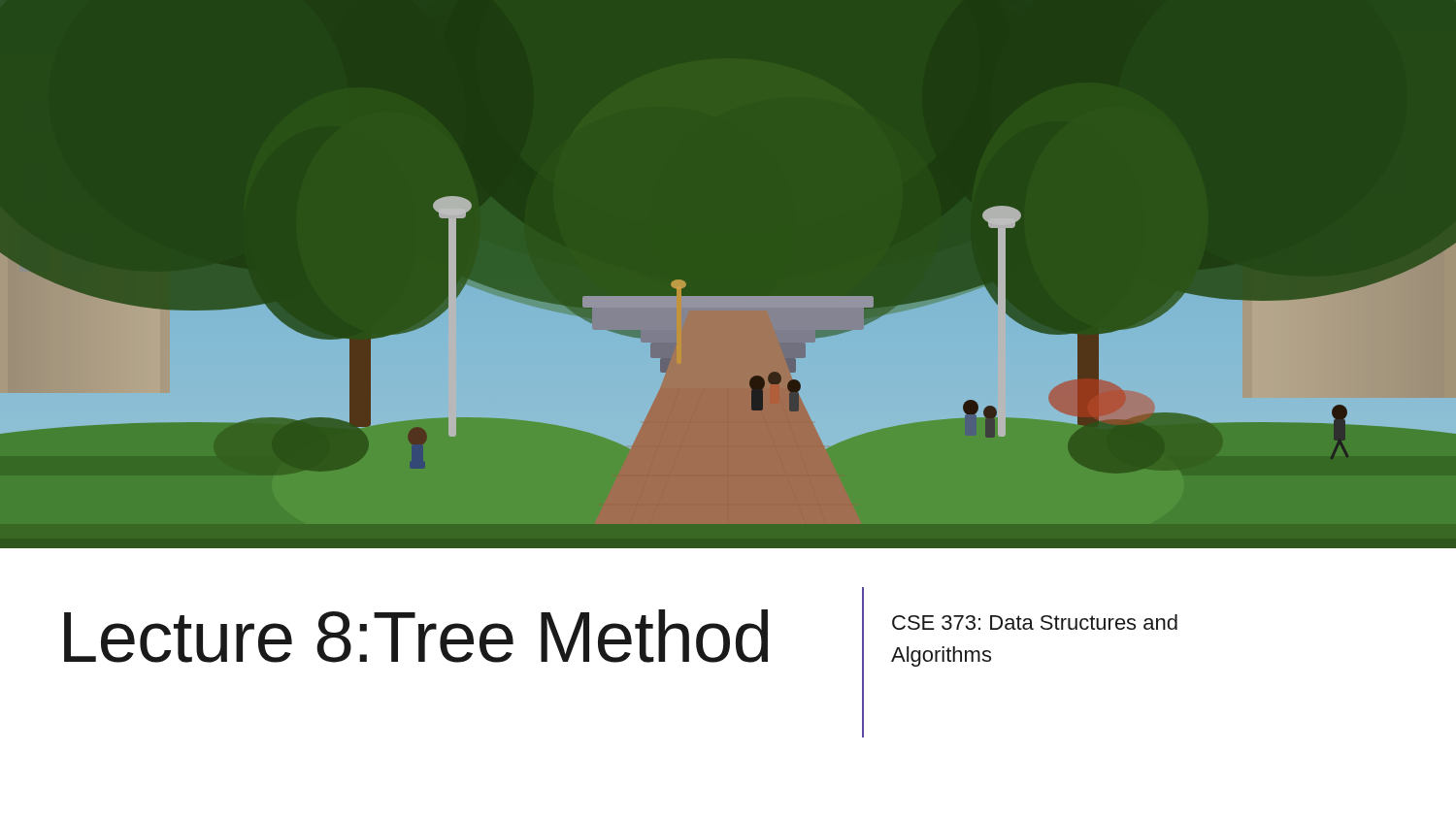Click on the photo
Image resolution: width=1456 pixels, height=819 pixels.
click(728, 274)
